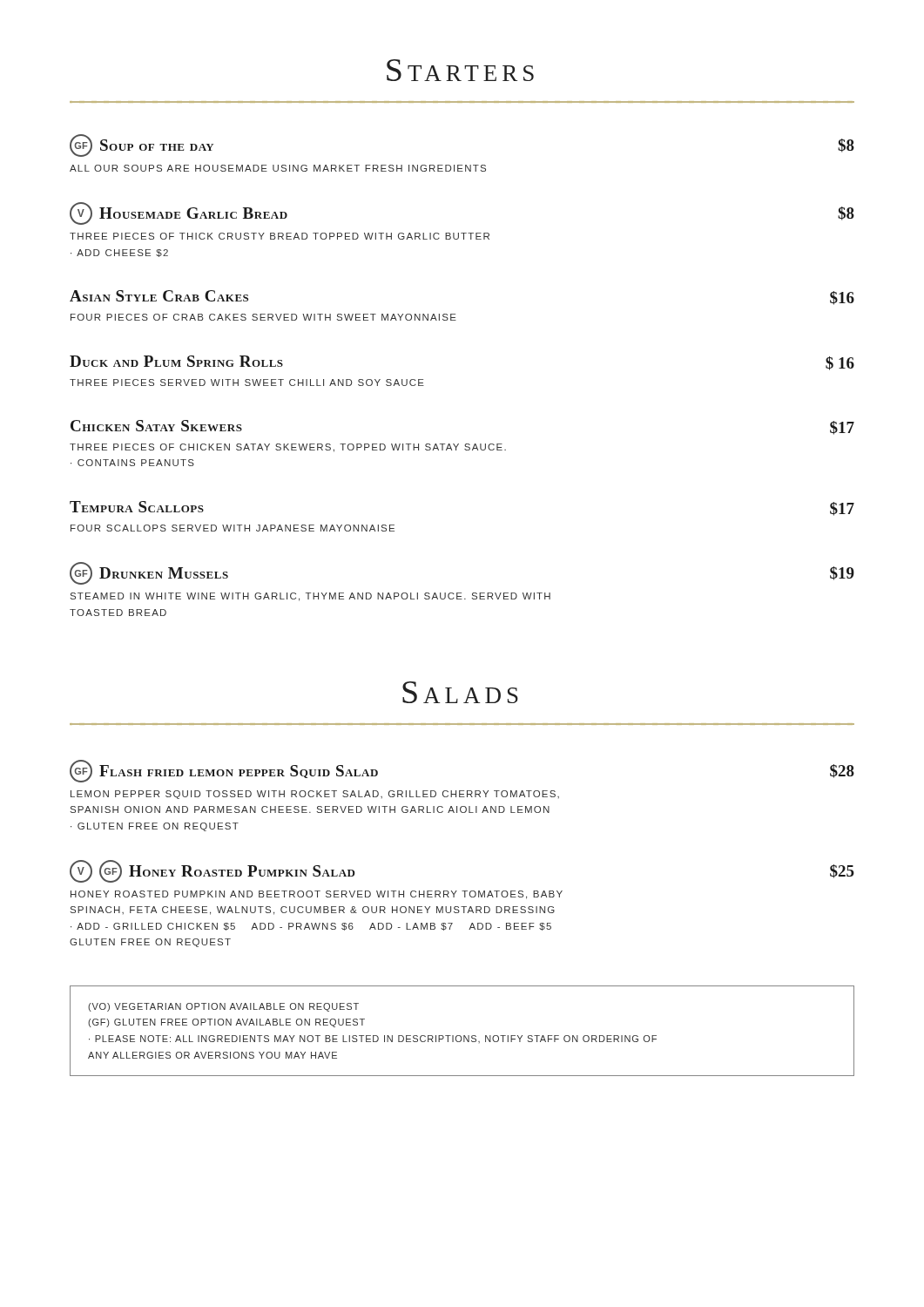Click the footnote
The height and width of the screenshot is (1307, 924).
click(373, 1031)
